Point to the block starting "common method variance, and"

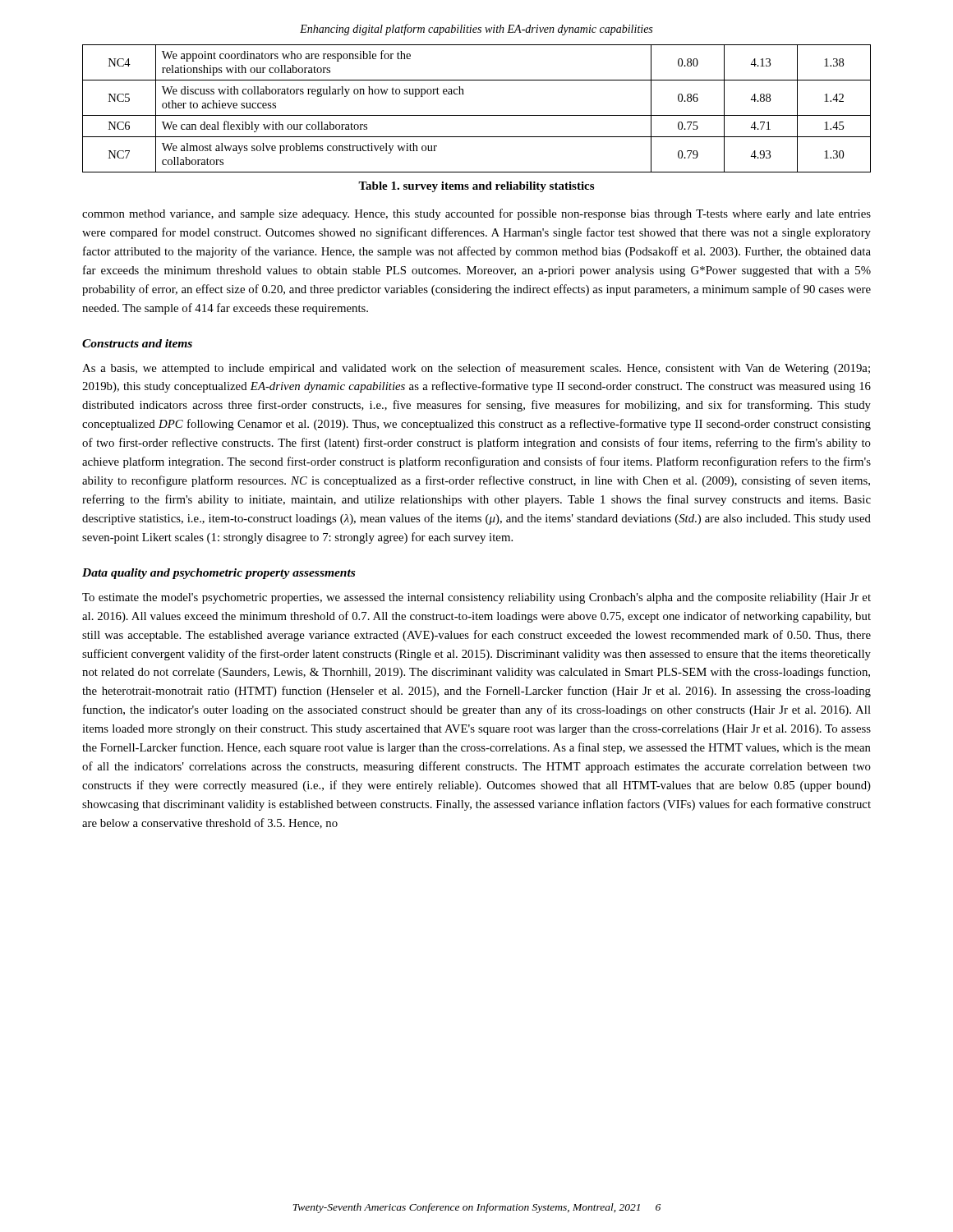coord(476,261)
